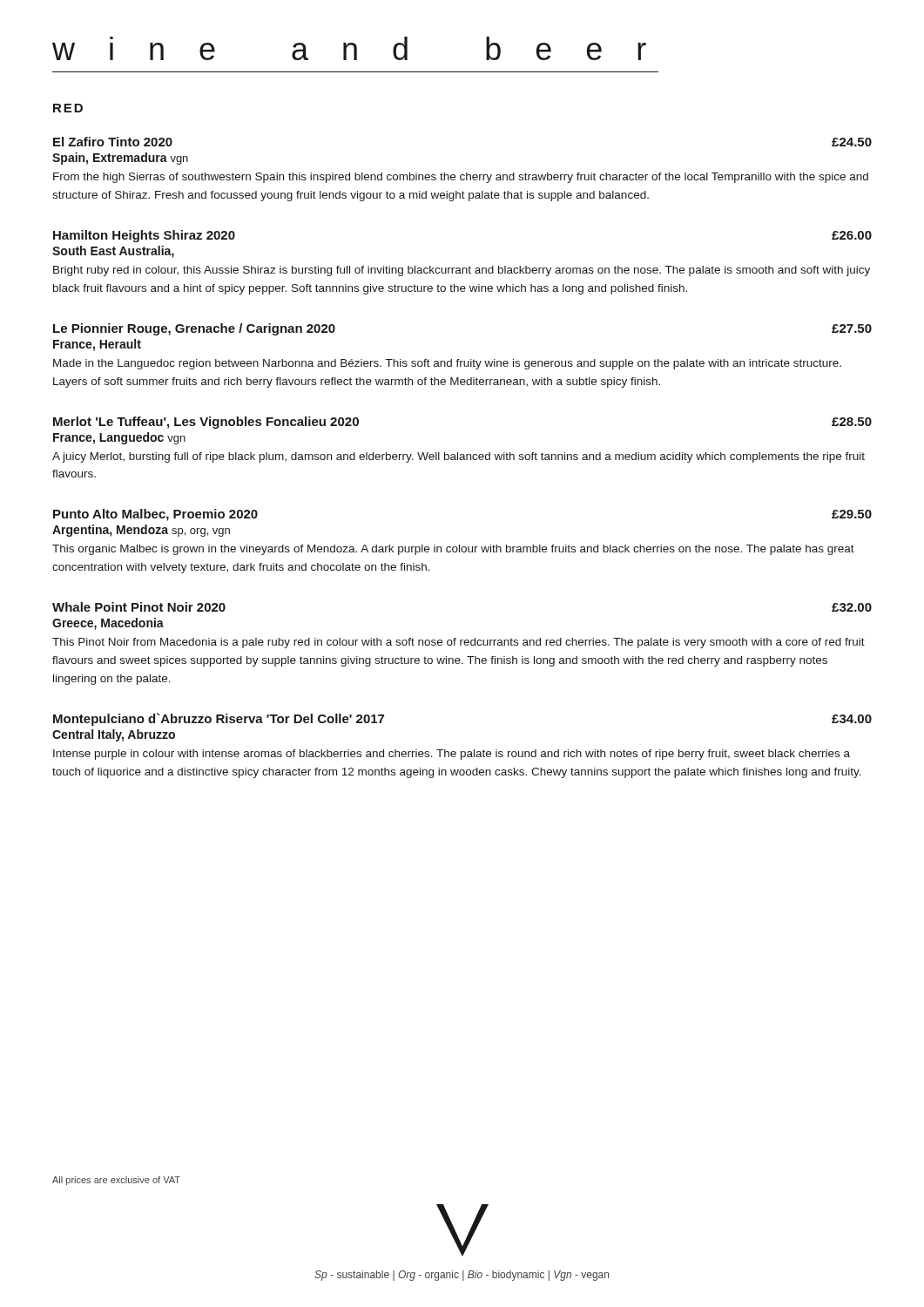
Task: Navigate to the element starting "Whale Point Pinot Noir 2020 £32.00 Greece, Macedonia"
Action: 462,644
